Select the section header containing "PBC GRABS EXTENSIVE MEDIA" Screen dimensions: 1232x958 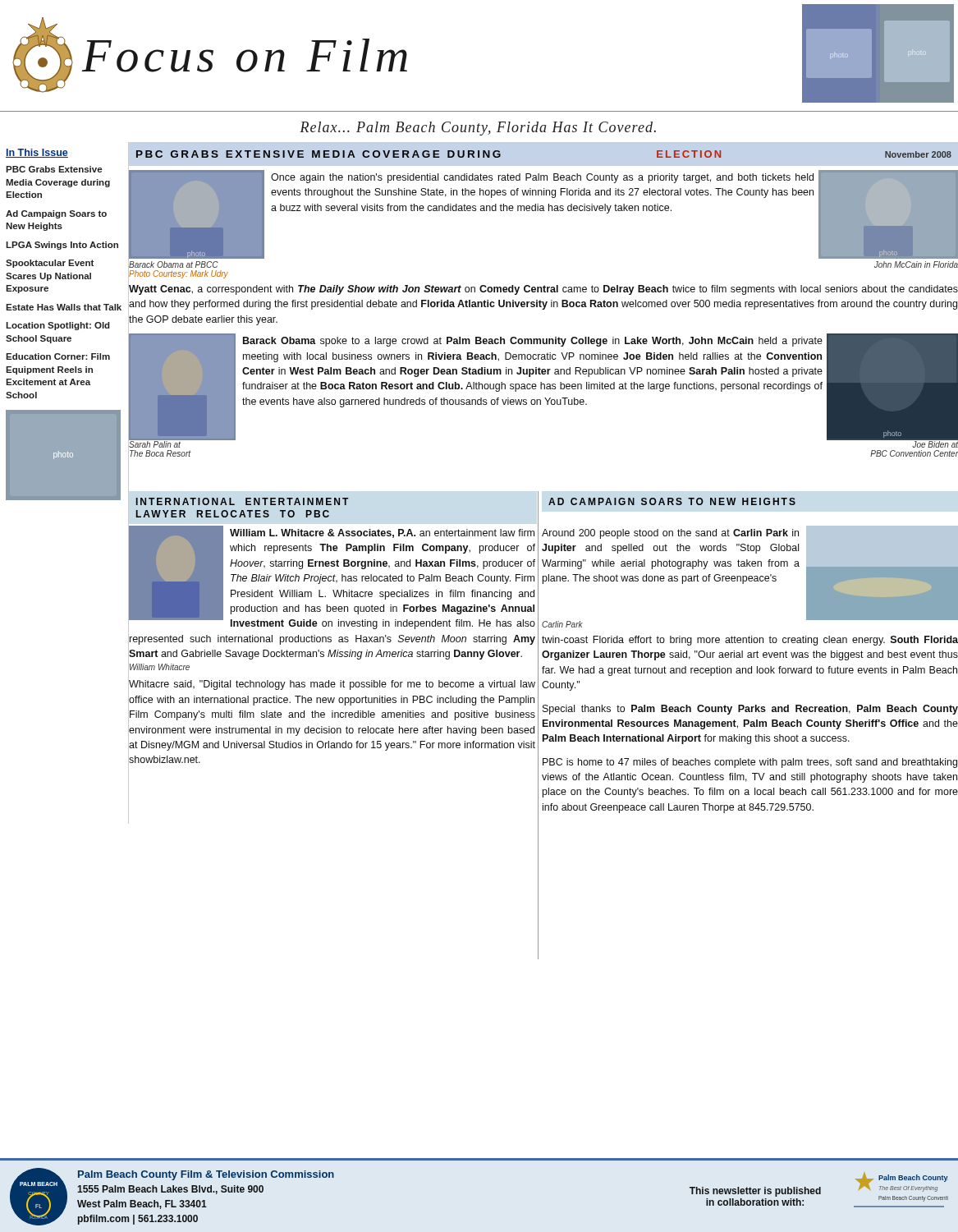[149, 154]
